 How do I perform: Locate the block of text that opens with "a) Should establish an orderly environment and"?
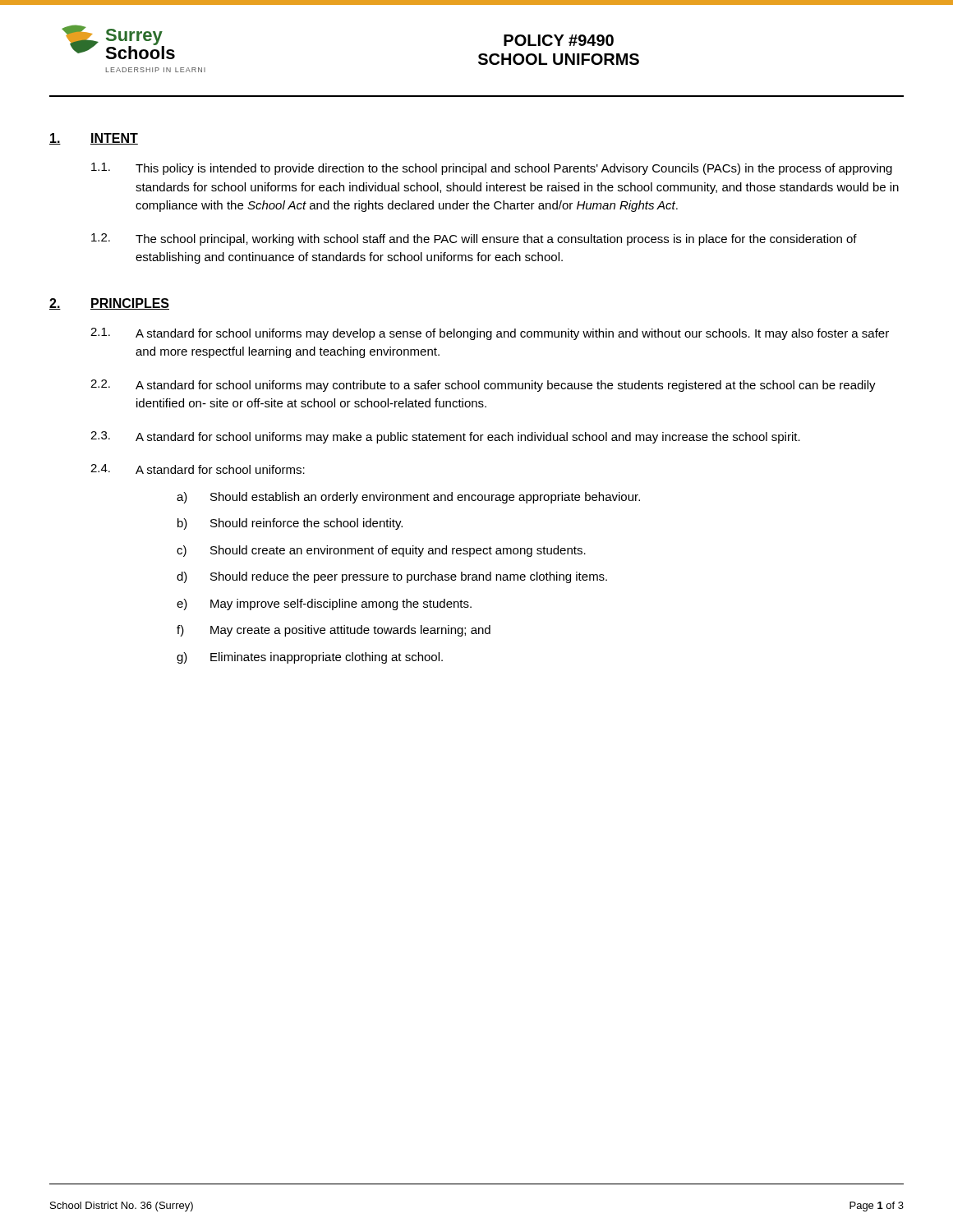540,497
